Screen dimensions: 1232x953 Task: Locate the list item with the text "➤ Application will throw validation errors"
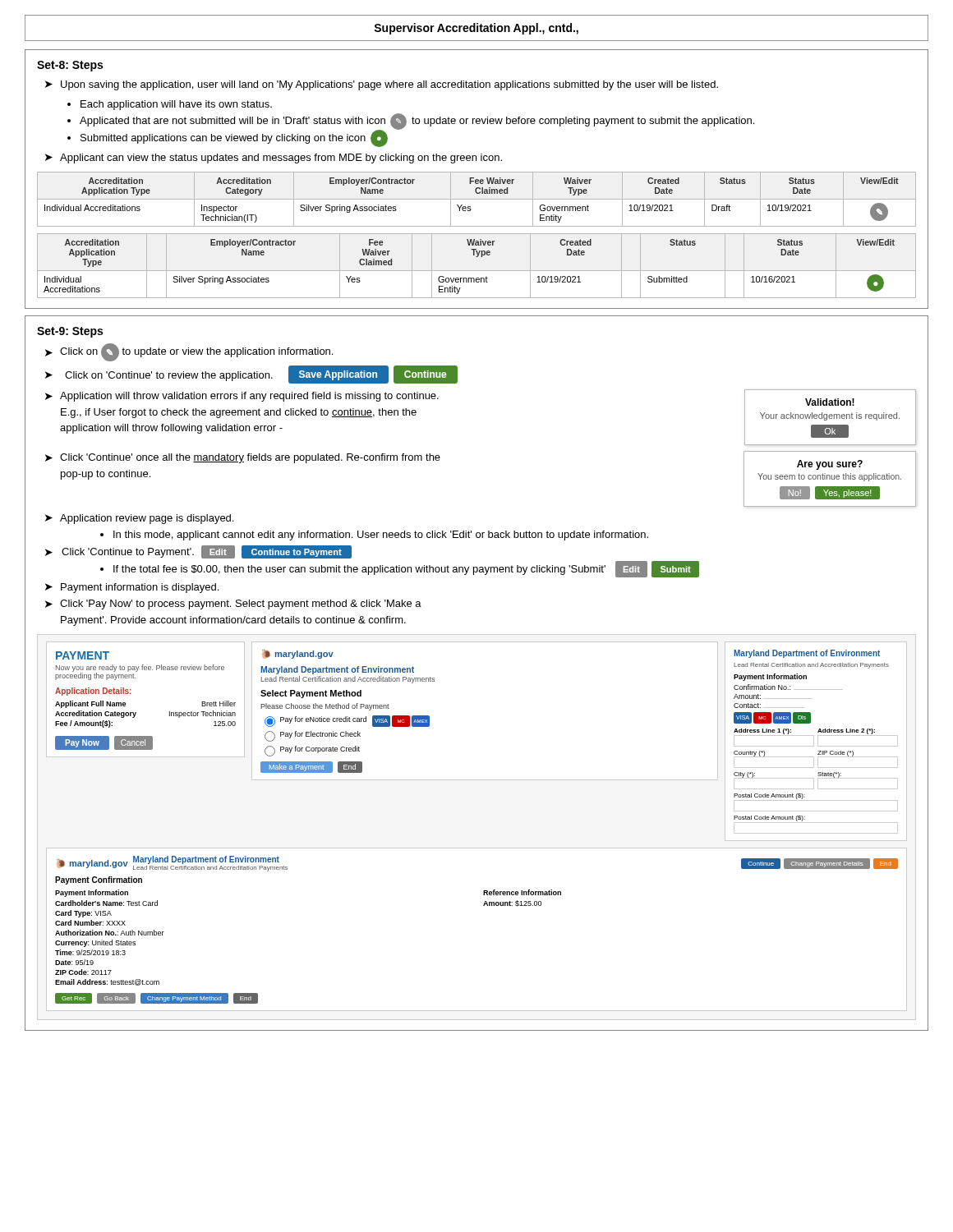click(389, 412)
